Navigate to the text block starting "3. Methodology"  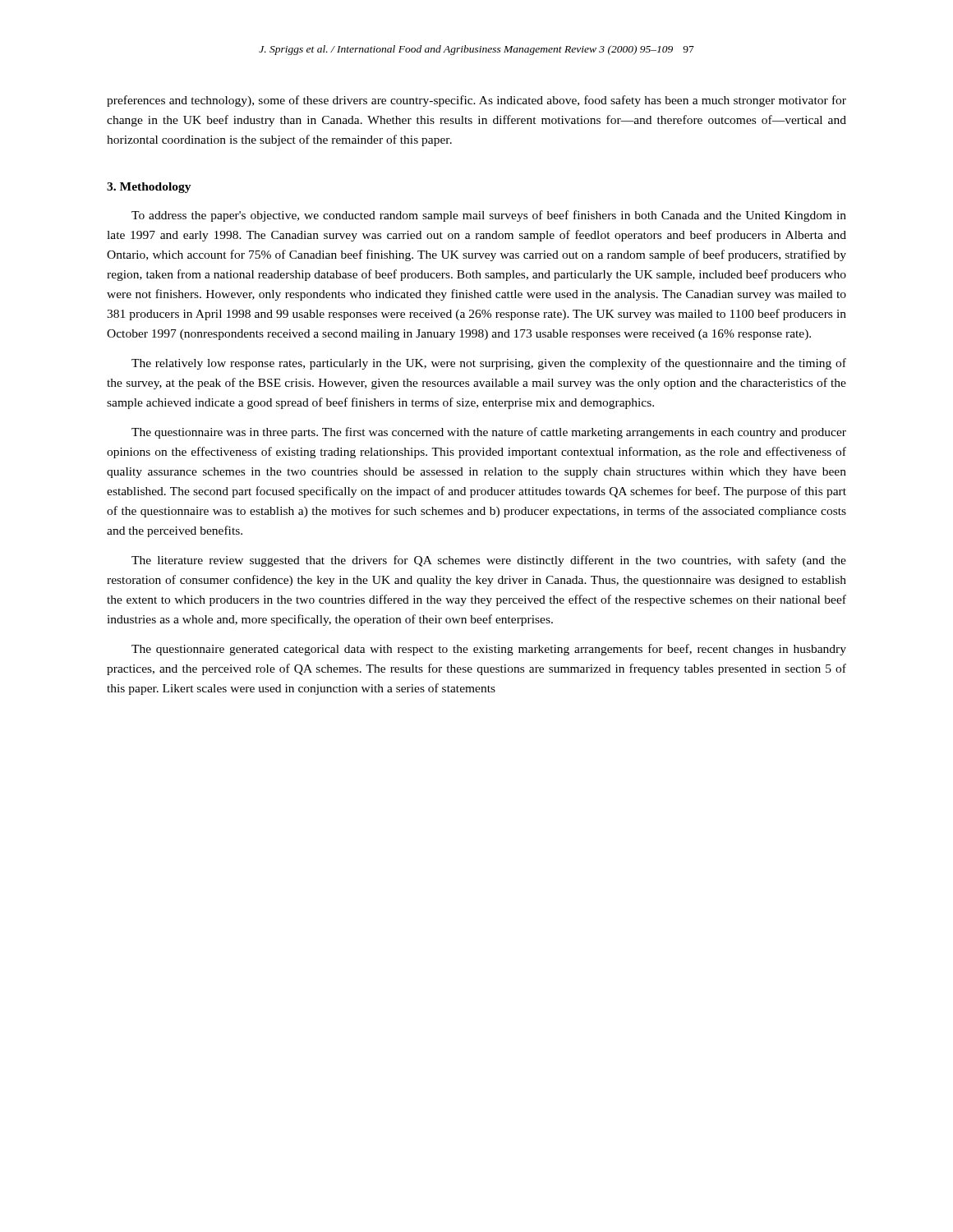click(x=149, y=186)
